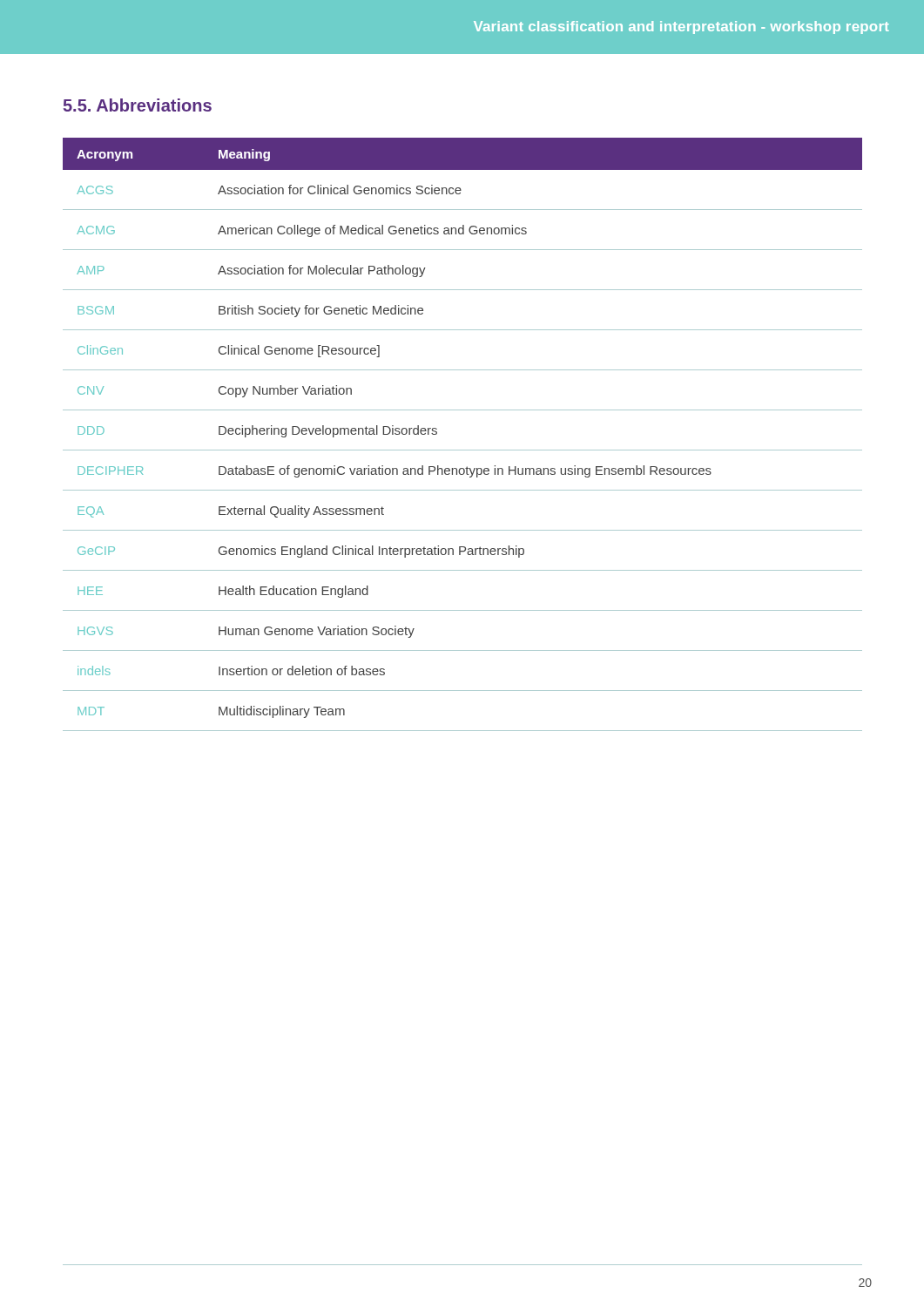Locate the table
Screen dimensions: 1307x924
(462, 434)
